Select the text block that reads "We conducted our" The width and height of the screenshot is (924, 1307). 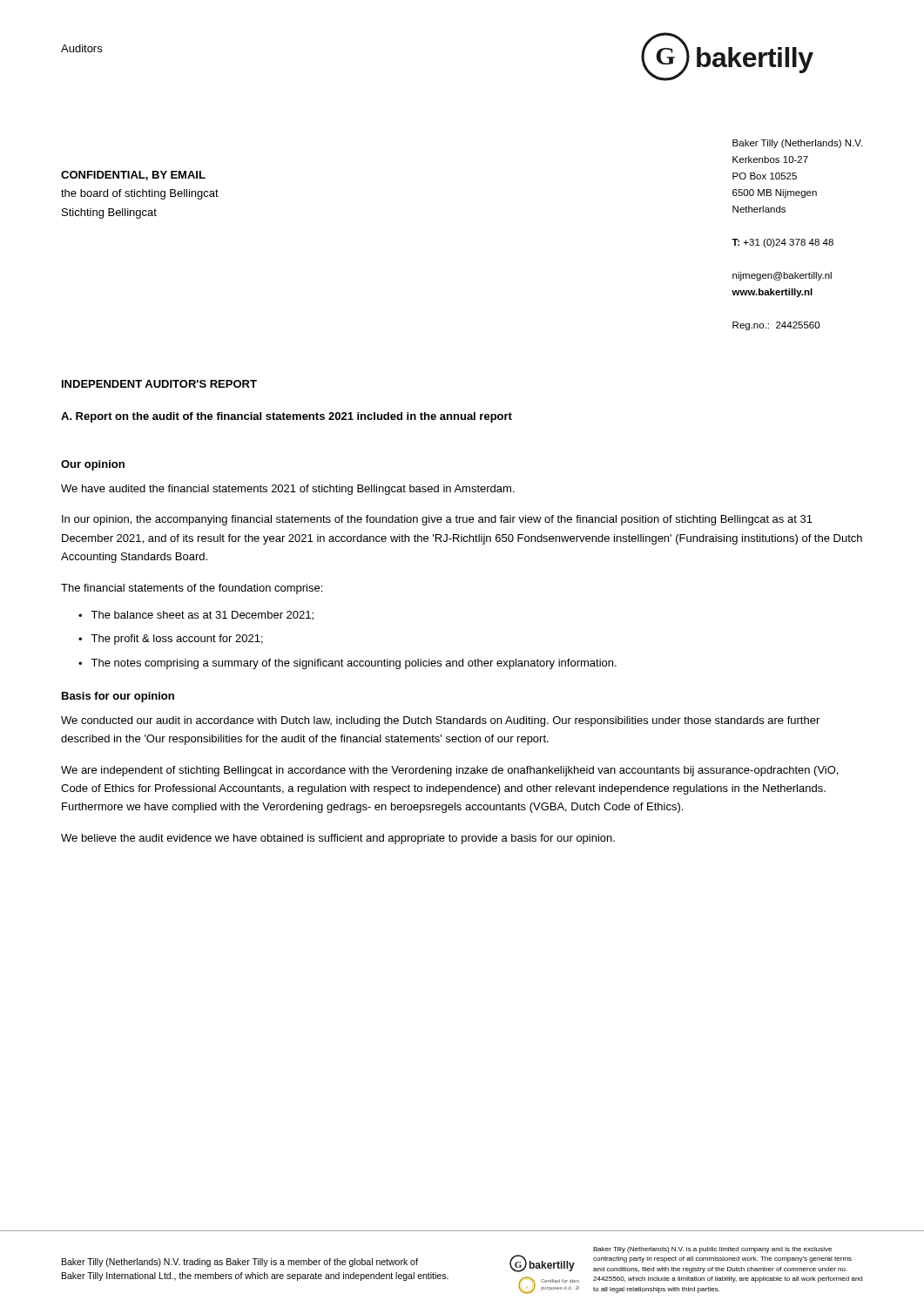[x=440, y=729]
